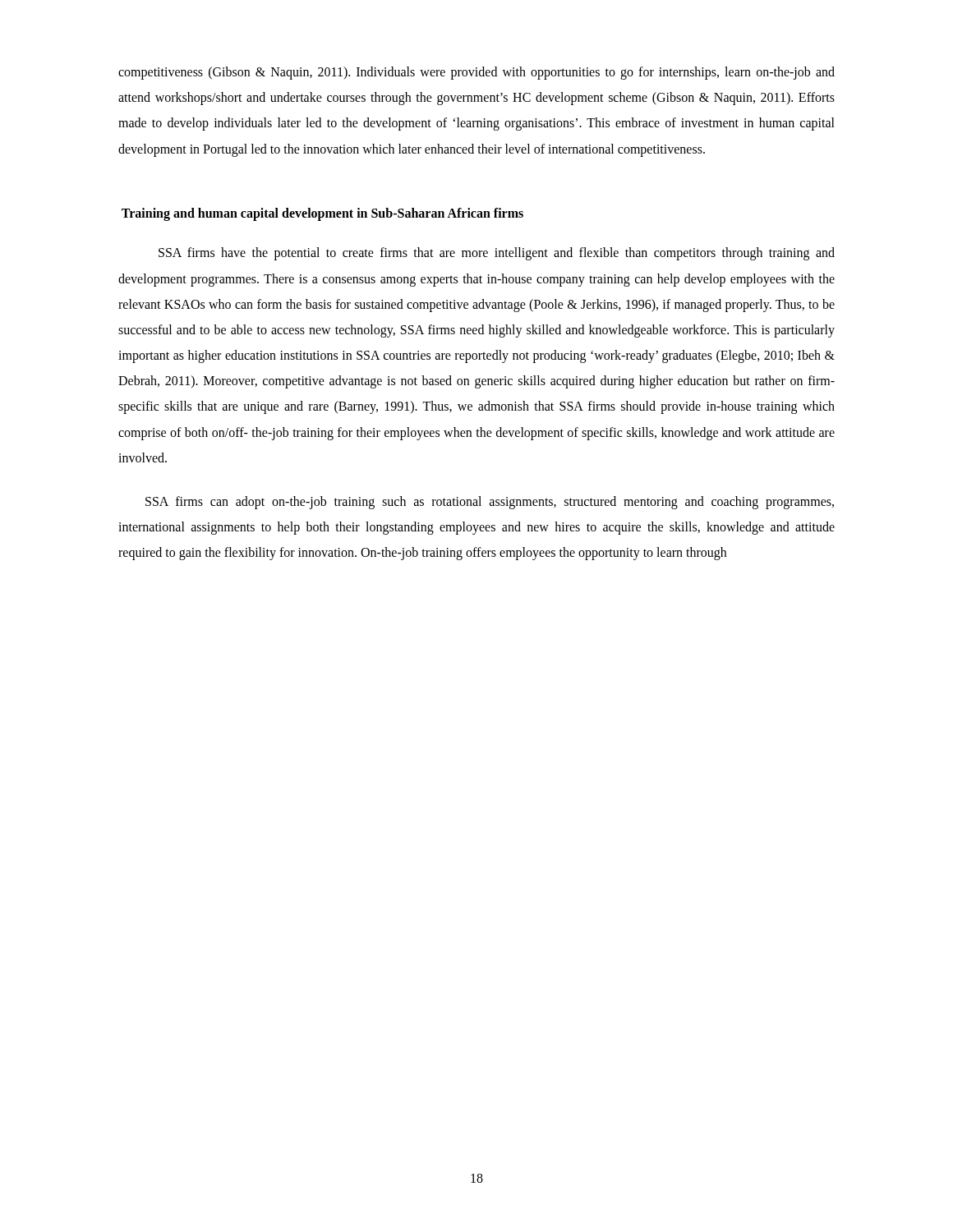Click on the text block starting "SSA firms have the potential to create"
The width and height of the screenshot is (953, 1232).
coord(476,355)
